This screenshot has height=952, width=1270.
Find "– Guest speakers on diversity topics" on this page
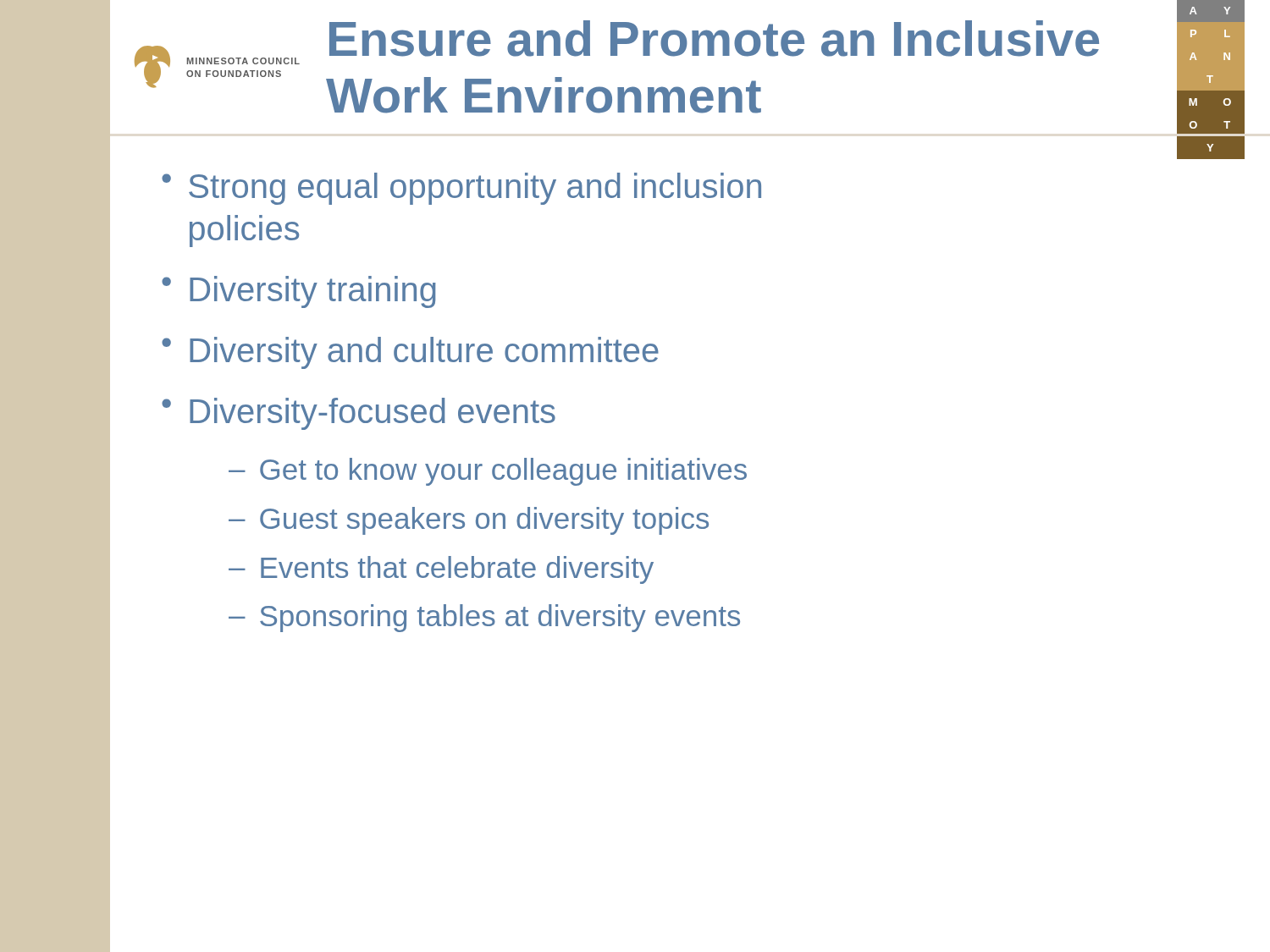[x=469, y=518]
